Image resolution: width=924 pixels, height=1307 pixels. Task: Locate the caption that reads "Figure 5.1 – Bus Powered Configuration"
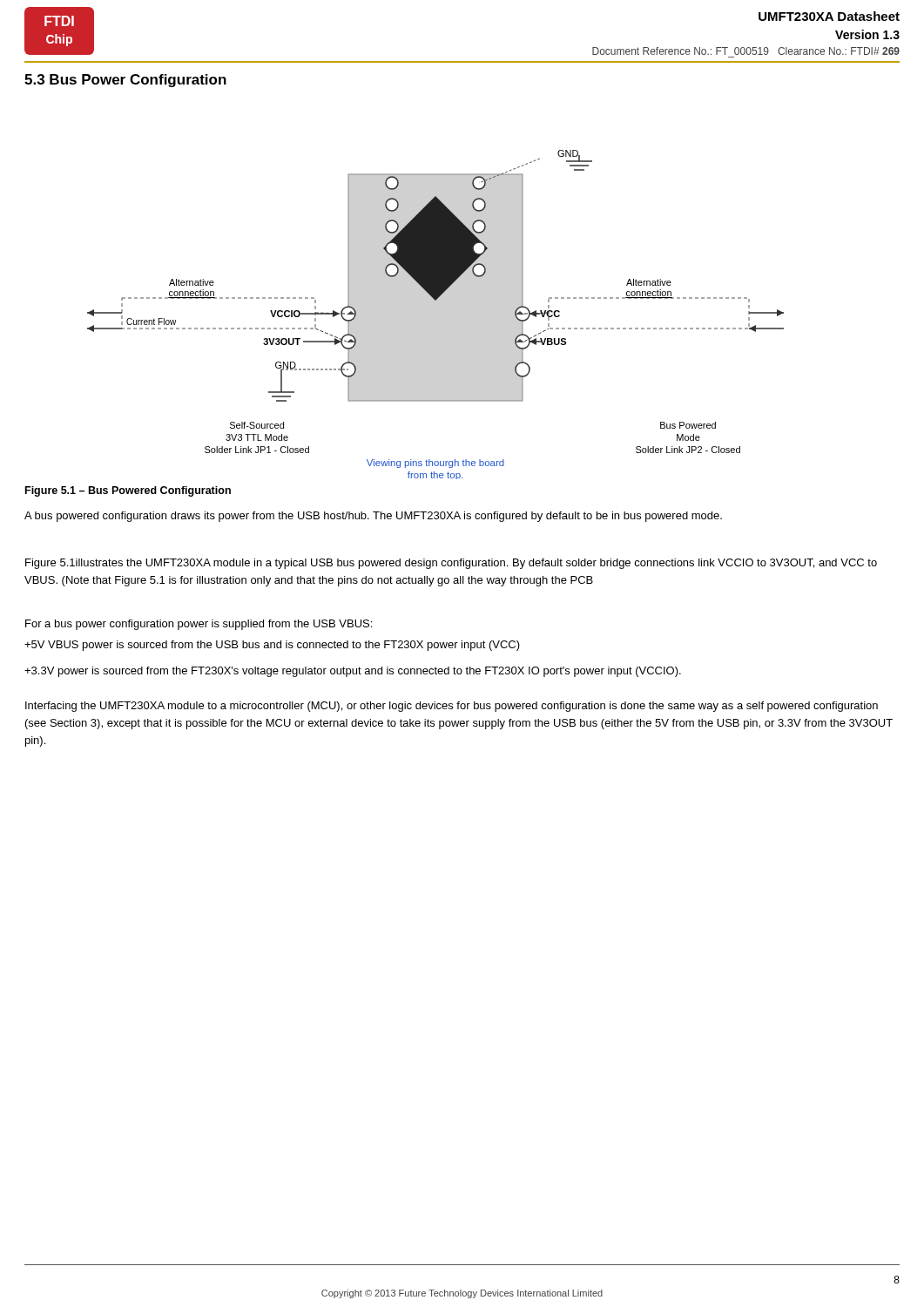(128, 491)
